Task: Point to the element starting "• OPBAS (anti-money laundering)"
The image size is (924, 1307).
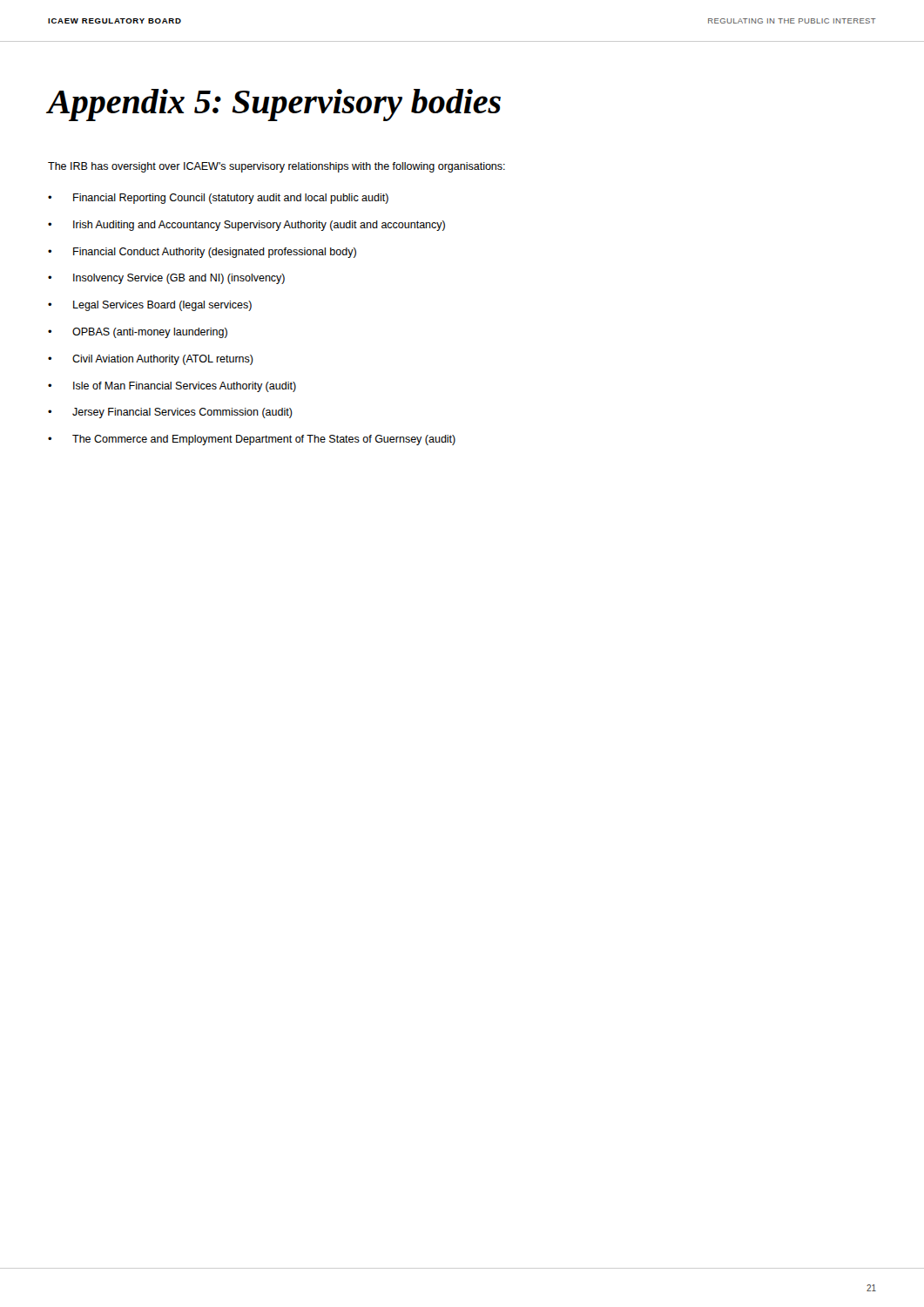Action: click(138, 332)
